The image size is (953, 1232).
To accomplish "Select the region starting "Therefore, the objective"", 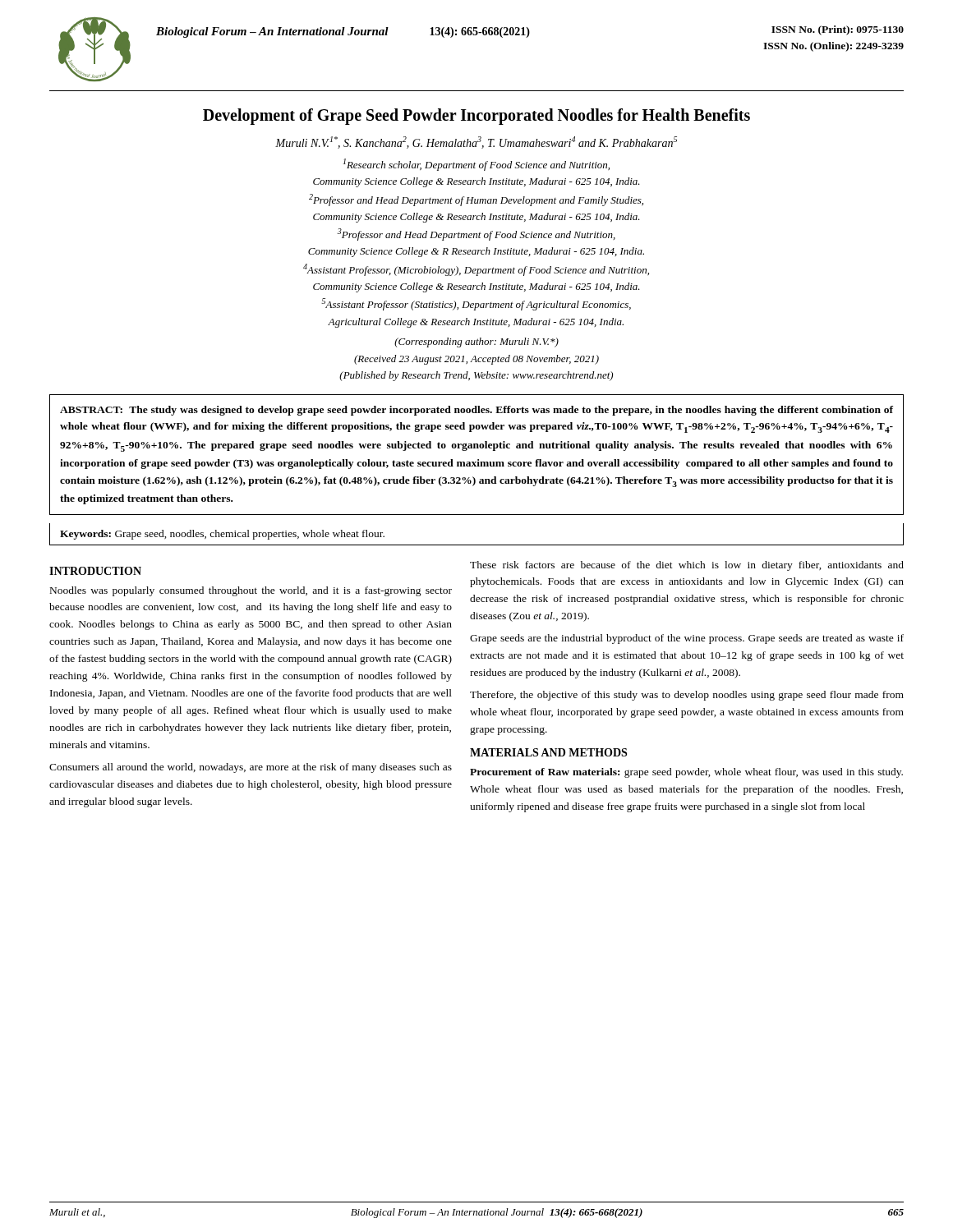I will (687, 712).
